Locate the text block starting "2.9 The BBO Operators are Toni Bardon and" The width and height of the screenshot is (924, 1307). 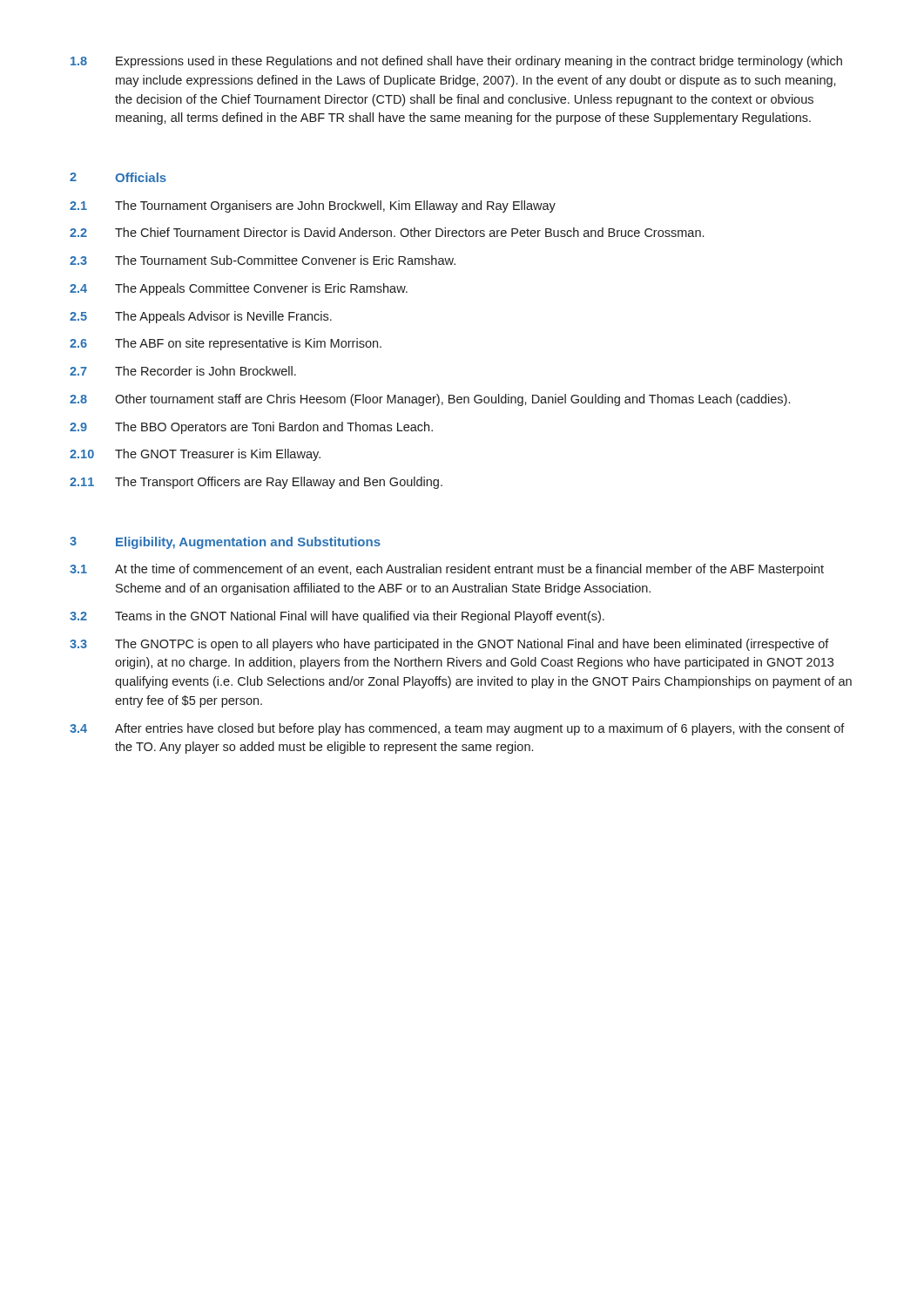251,428
